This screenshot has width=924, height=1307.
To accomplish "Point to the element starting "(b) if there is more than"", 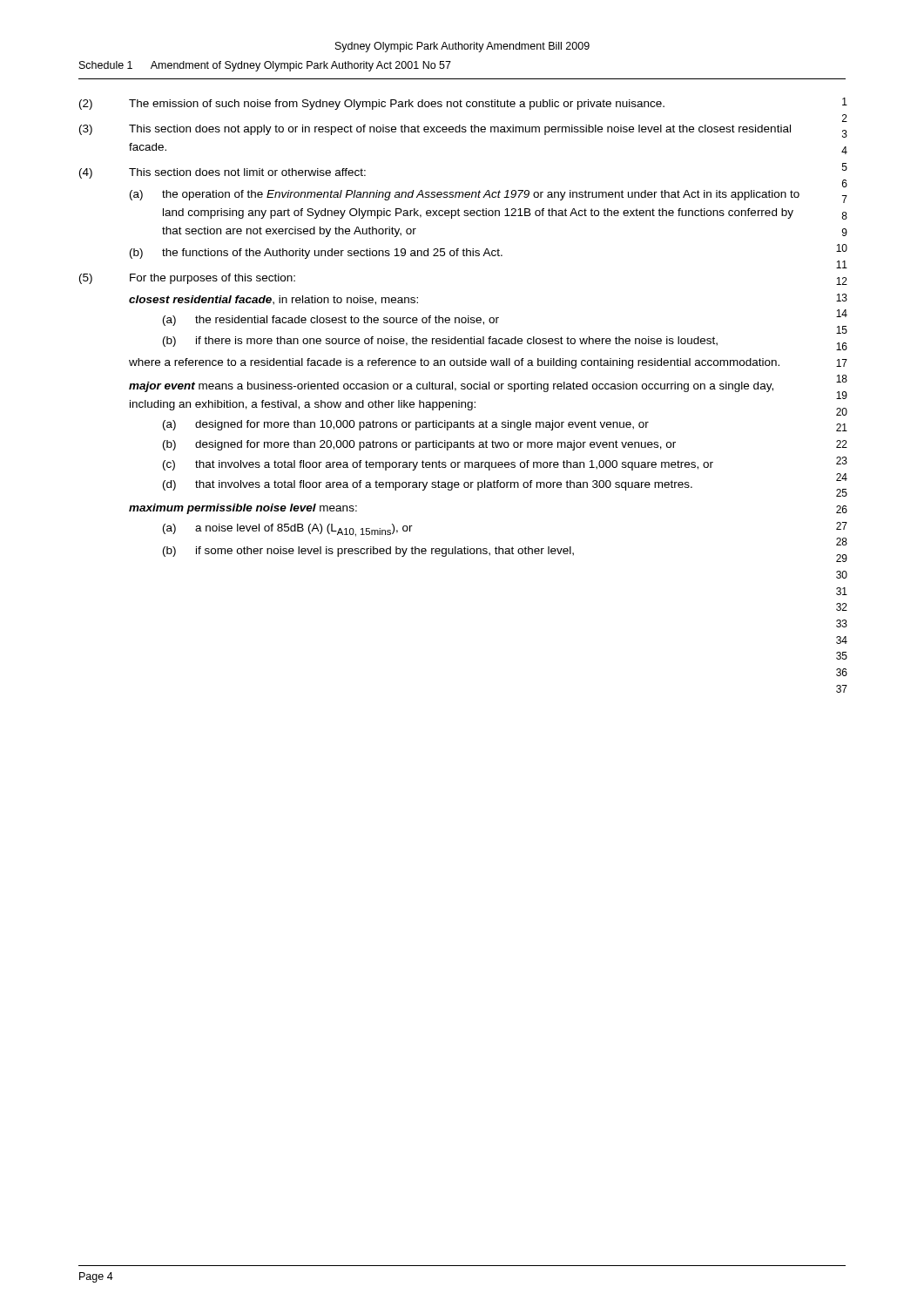I will click(x=486, y=340).
